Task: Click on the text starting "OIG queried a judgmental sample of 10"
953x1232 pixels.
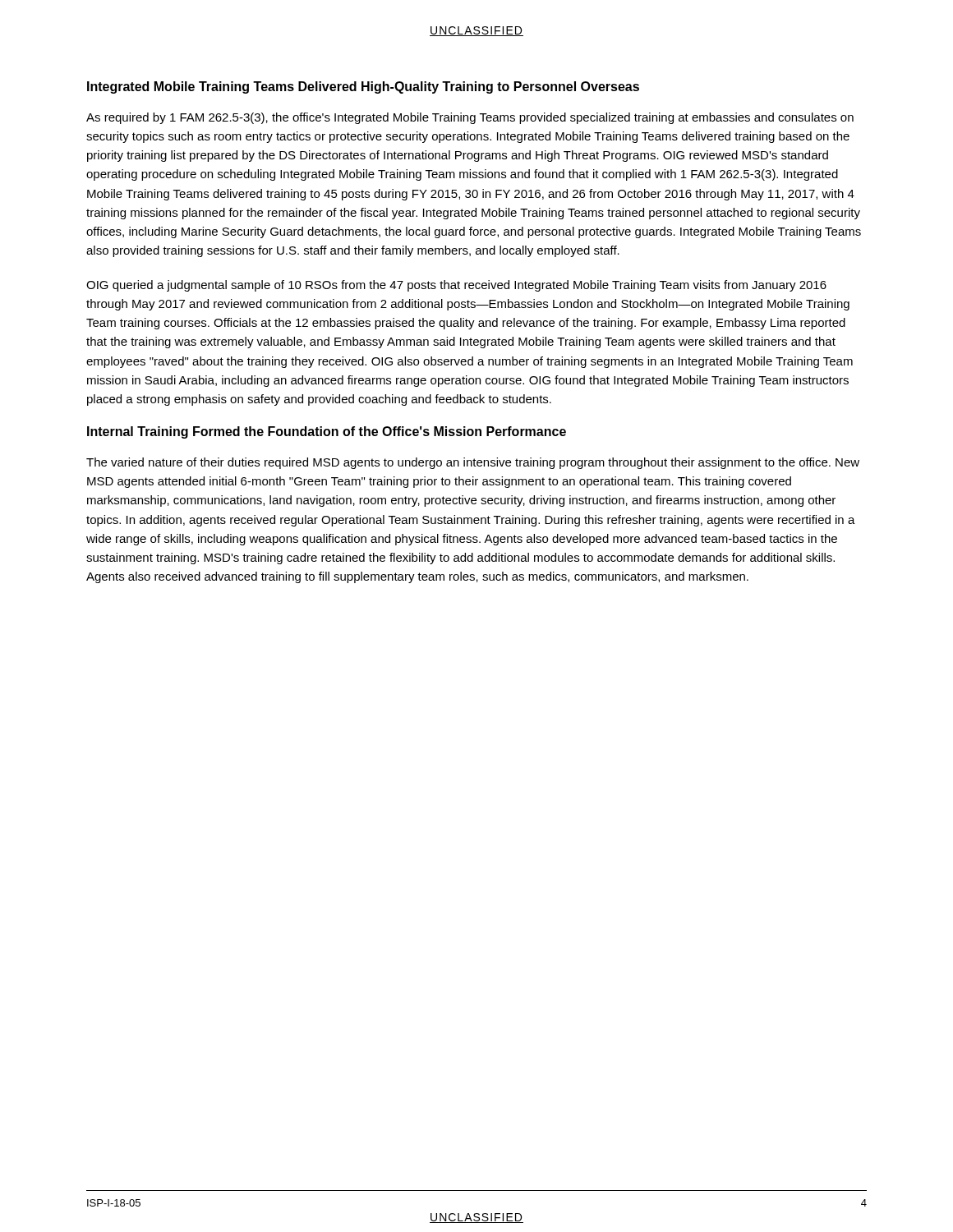Action: (470, 342)
